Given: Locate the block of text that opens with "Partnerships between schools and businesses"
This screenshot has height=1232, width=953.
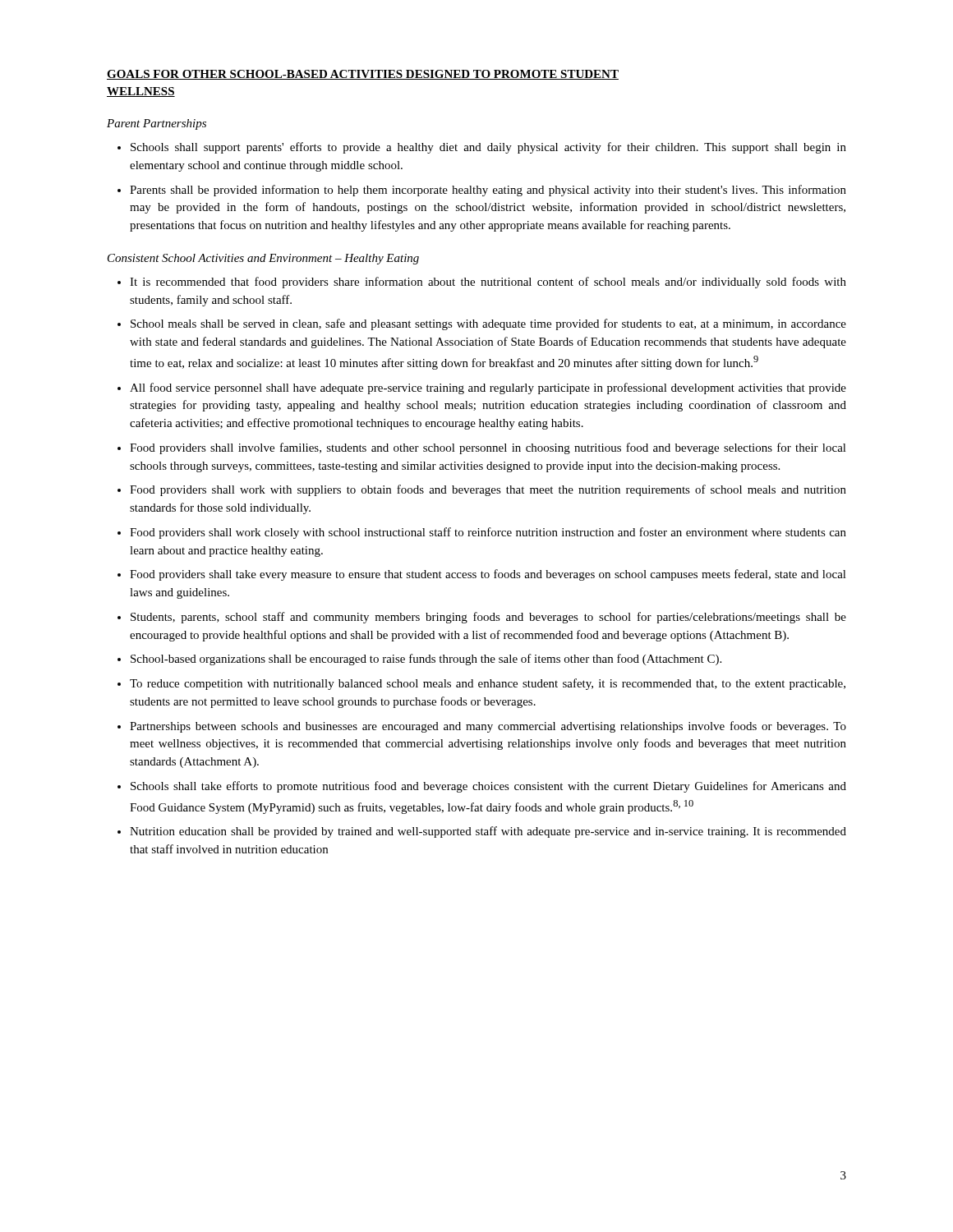Looking at the screenshot, I should tap(488, 744).
